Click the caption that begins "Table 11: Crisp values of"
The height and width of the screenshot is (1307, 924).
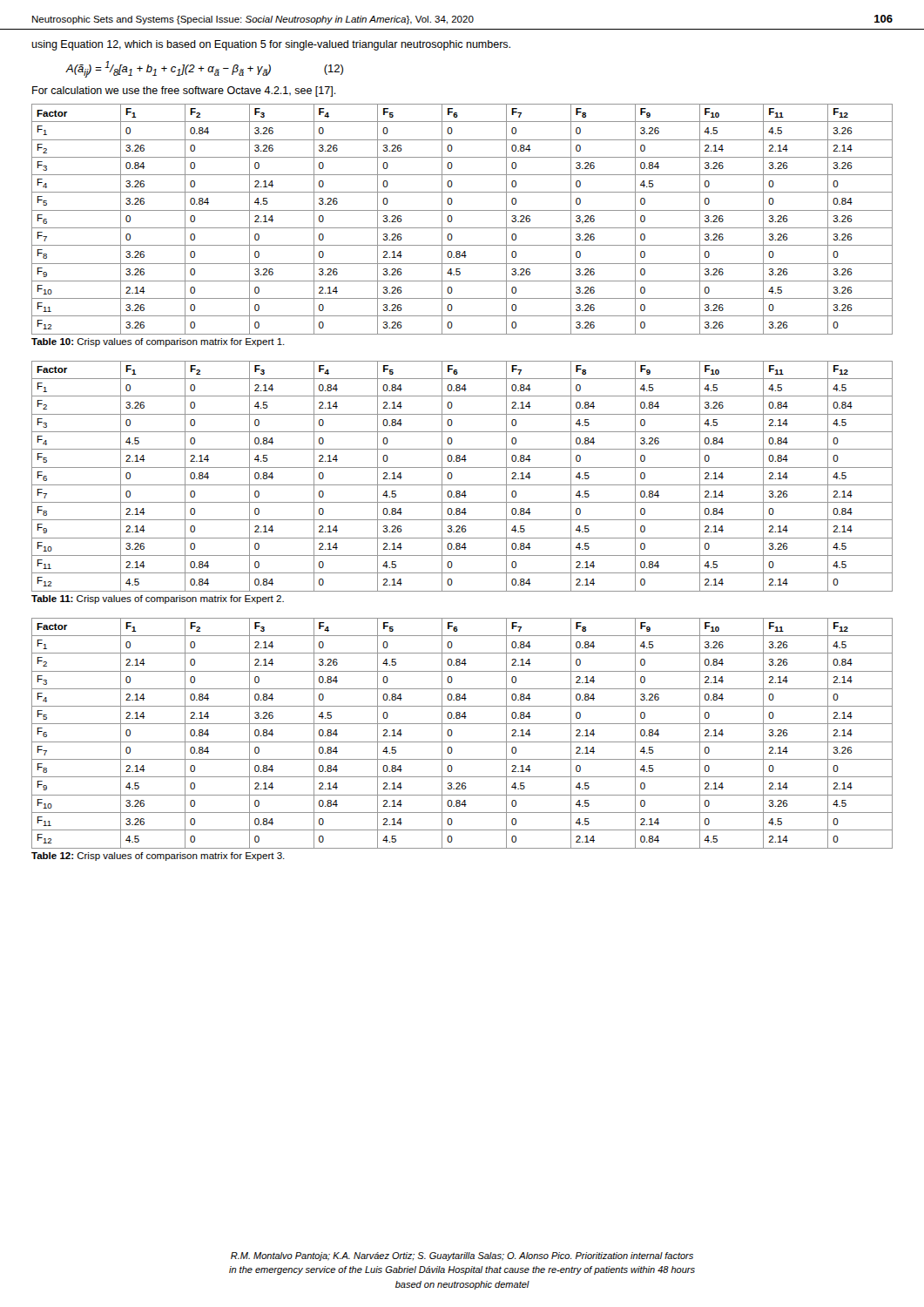(x=158, y=598)
